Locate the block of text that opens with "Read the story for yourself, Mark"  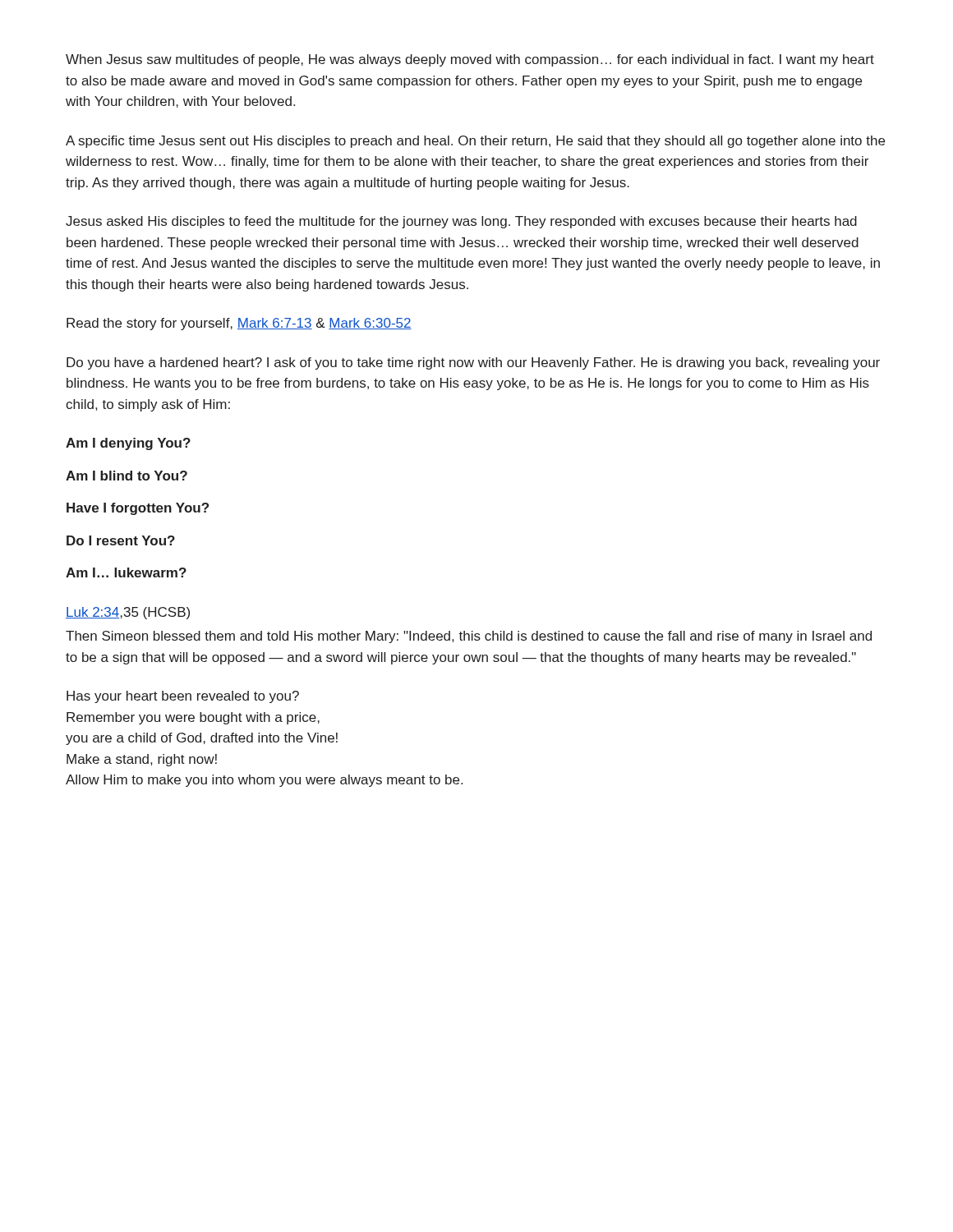238,323
